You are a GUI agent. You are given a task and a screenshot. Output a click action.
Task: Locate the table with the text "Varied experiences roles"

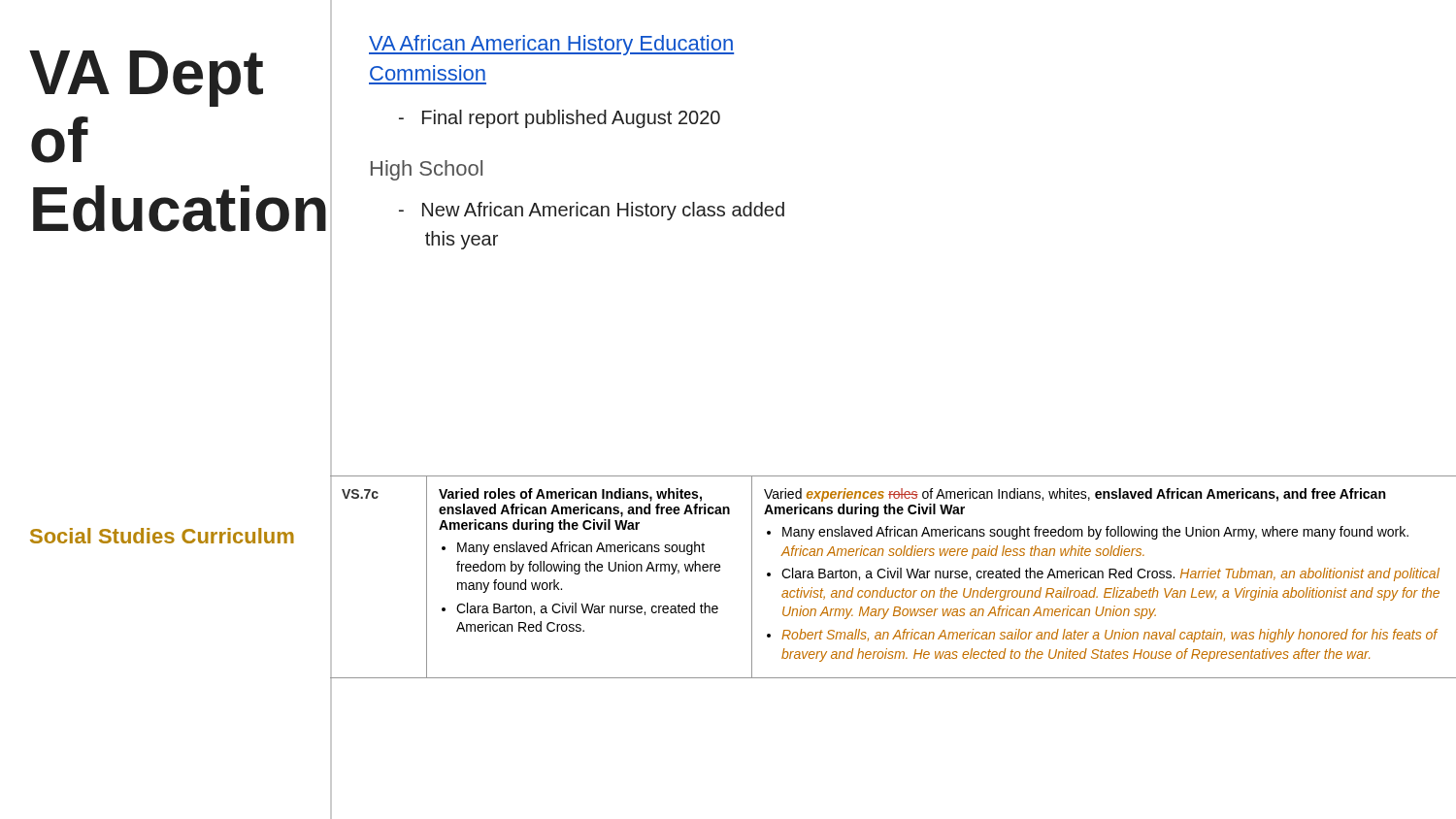893,577
